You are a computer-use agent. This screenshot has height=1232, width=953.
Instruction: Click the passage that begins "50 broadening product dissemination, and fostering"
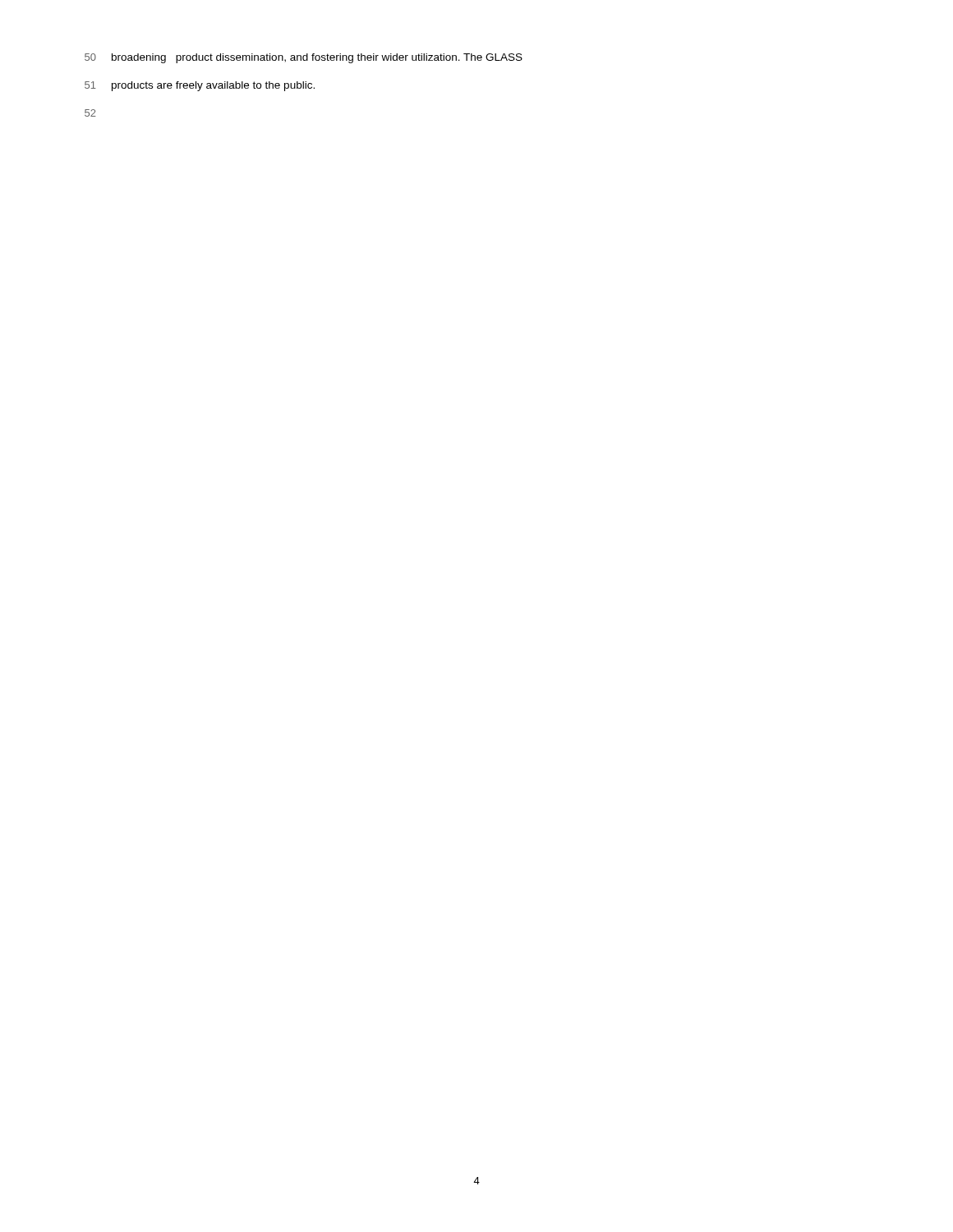287,57
